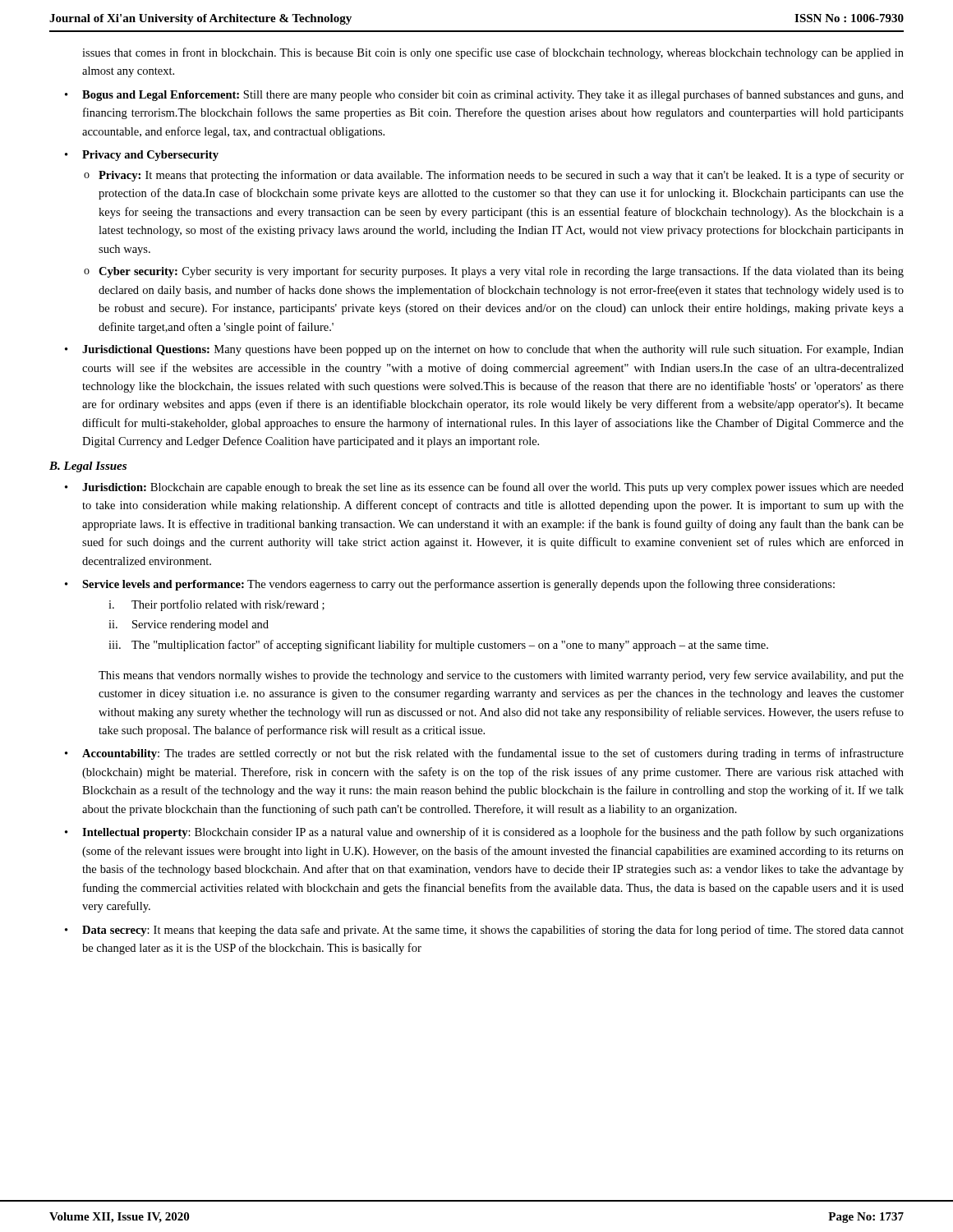
Task: Select the region starting "• Jurisdiction: Blockchain are"
Action: 476,524
